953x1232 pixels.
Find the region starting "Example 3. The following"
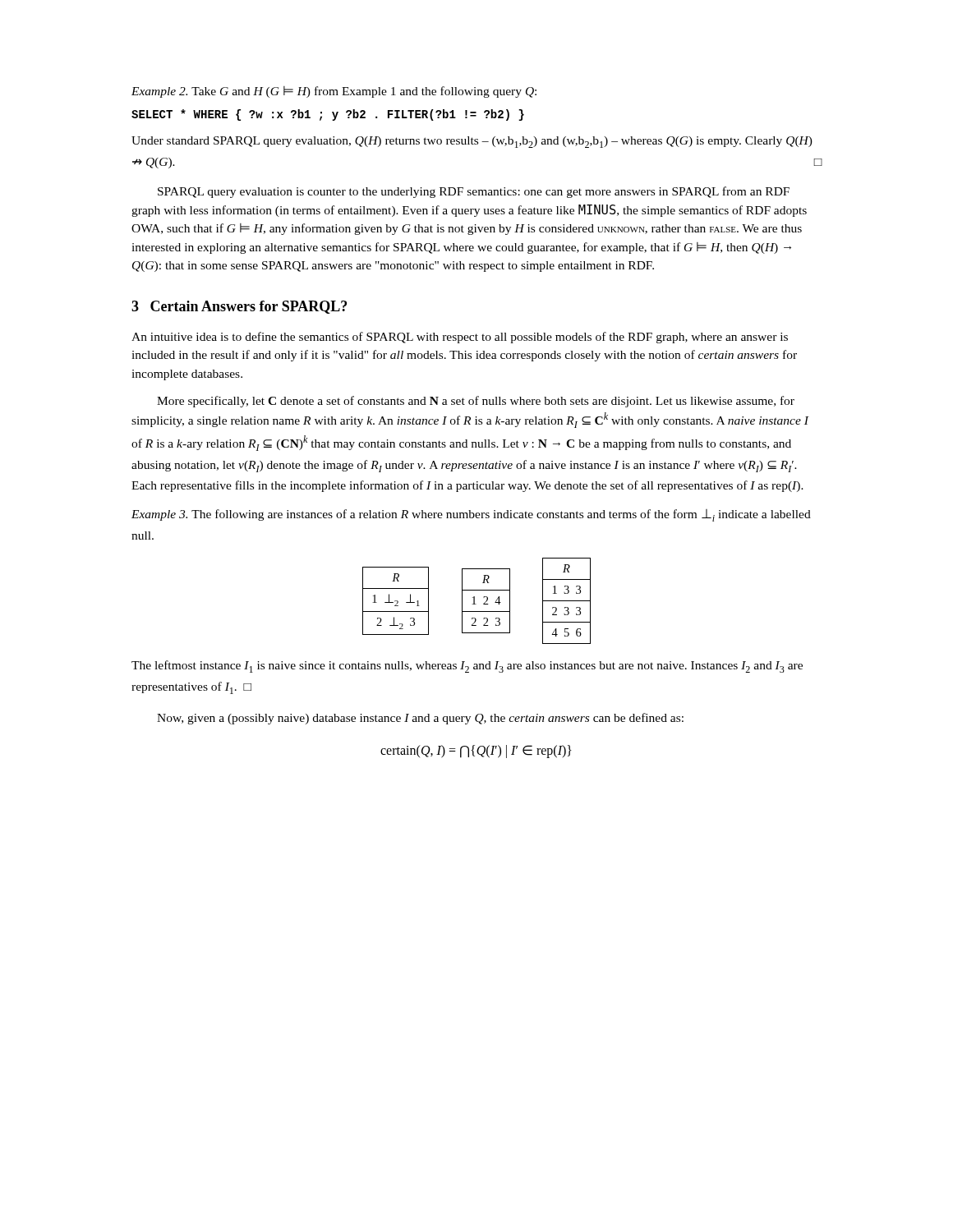[x=471, y=525]
